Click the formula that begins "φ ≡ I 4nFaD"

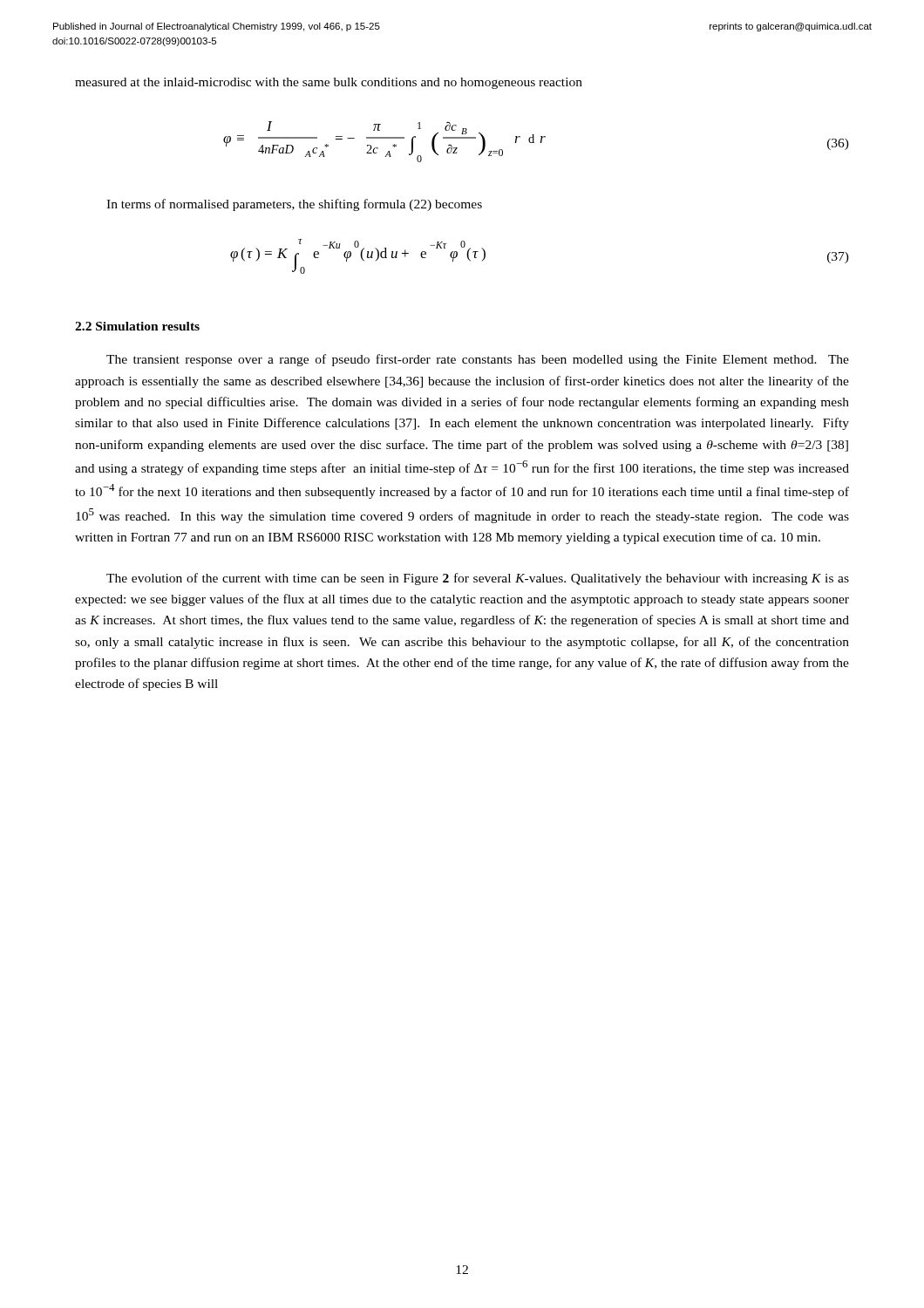(x=462, y=143)
